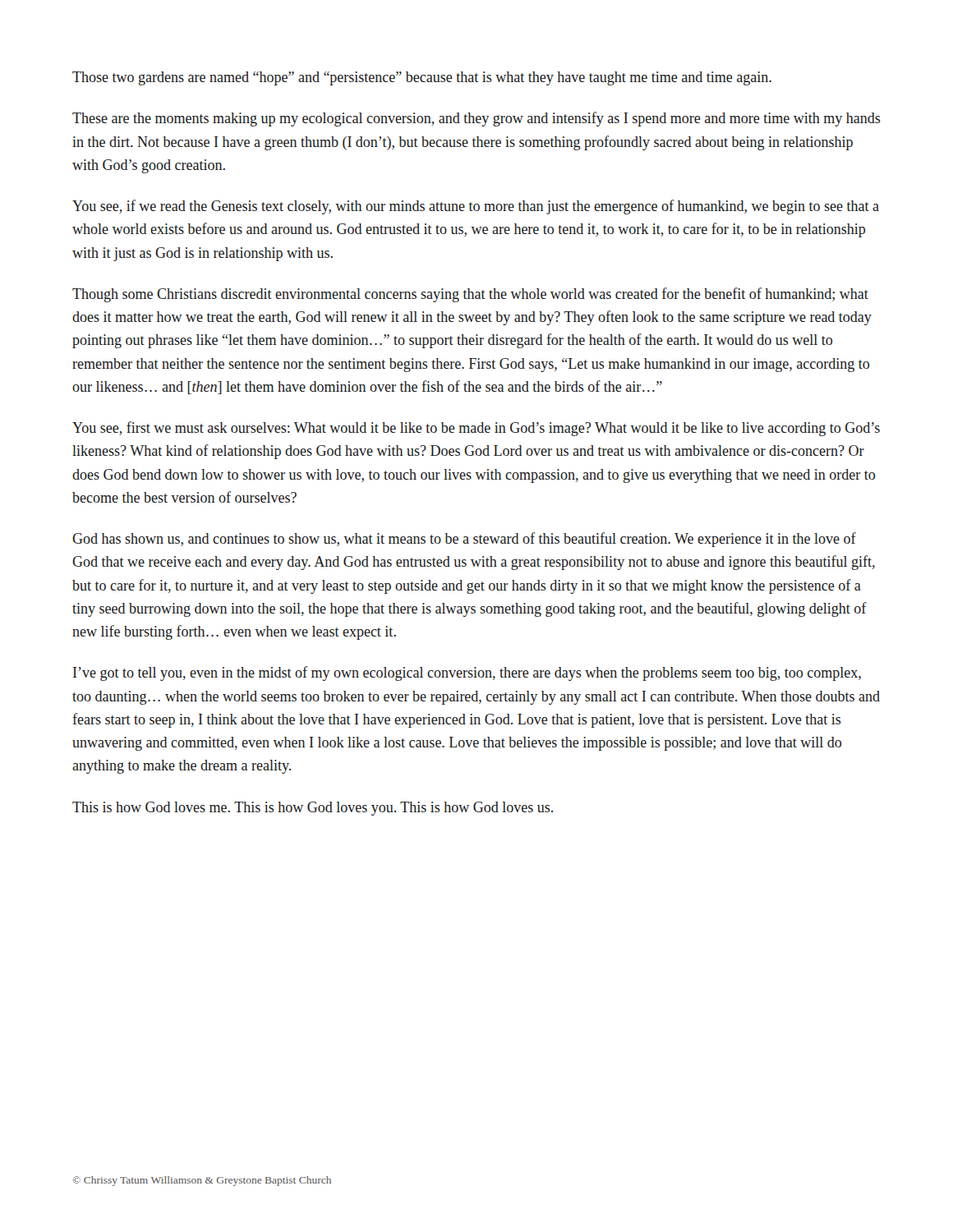This screenshot has width=953, height=1232.
Task: Click on the text block that reads "I’ve got to"
Action: point(476,719)
